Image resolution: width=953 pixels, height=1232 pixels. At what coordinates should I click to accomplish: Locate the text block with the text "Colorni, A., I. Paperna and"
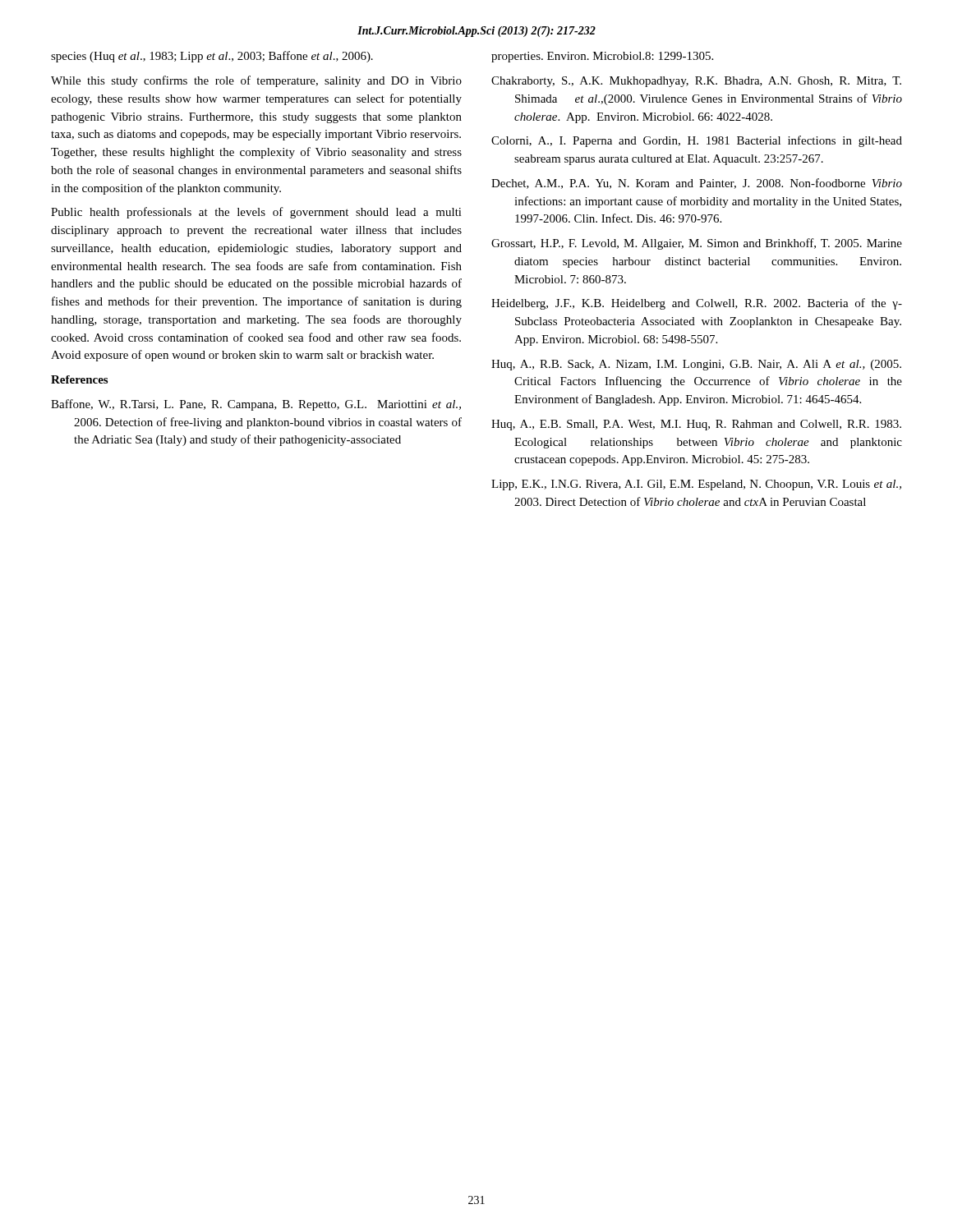(697, 150)
